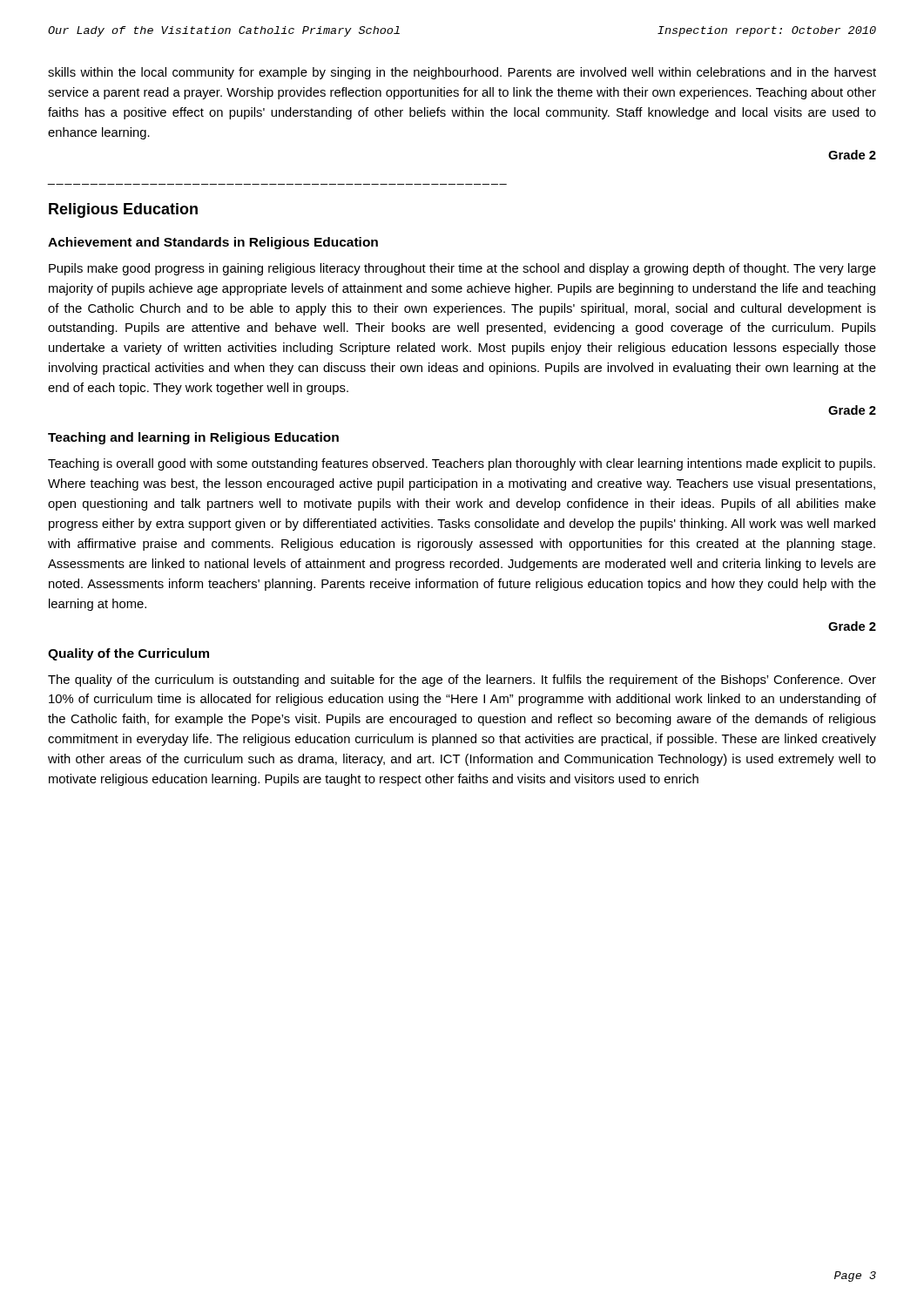924x1307 pixels.
Task: Find the section header containing "Teaching and learning in Religious Education"
Action: pyautogui.click(x=194, y=437)
